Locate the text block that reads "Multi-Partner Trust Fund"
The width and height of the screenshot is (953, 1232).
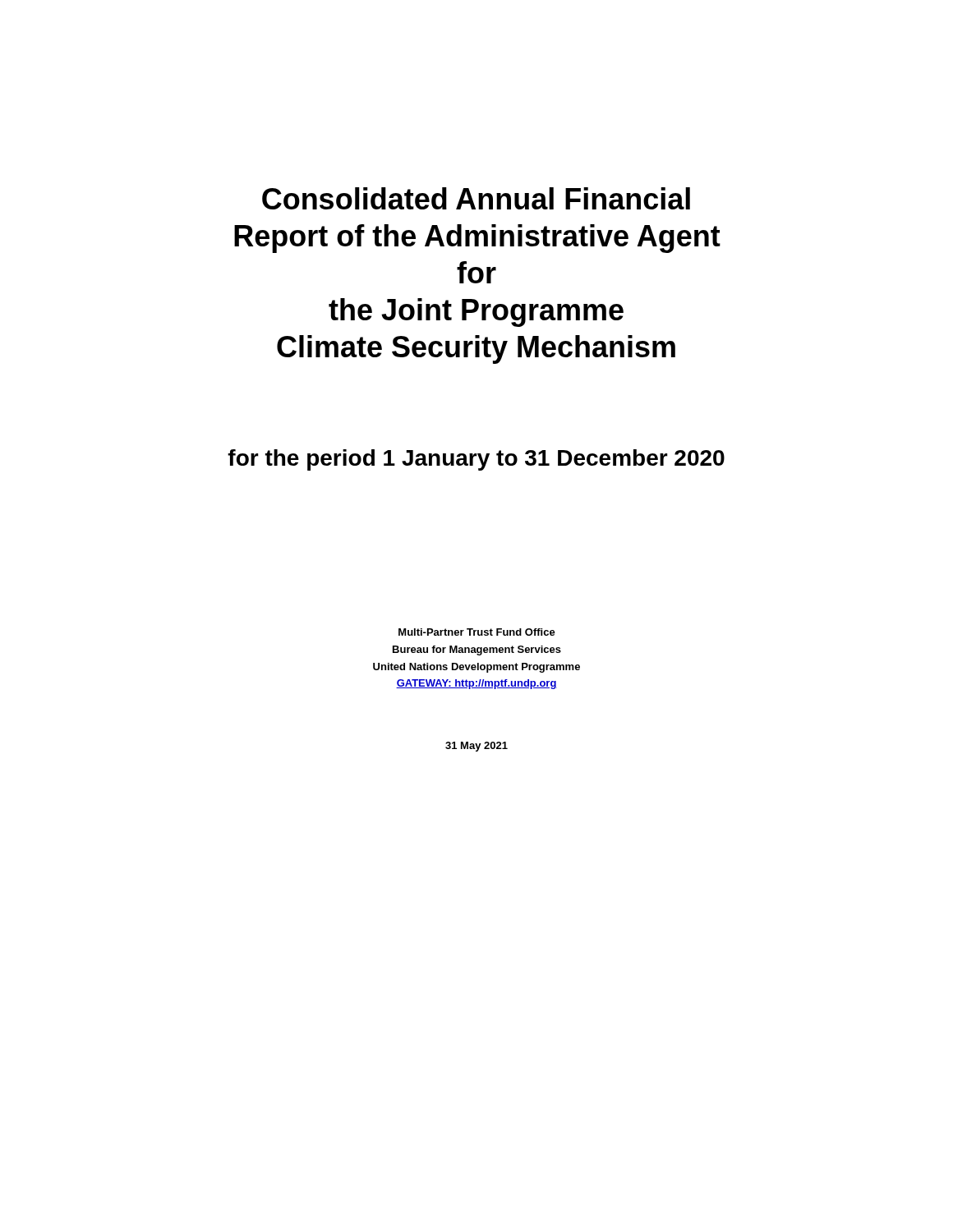pyautogui.click(x=476, y=658)
